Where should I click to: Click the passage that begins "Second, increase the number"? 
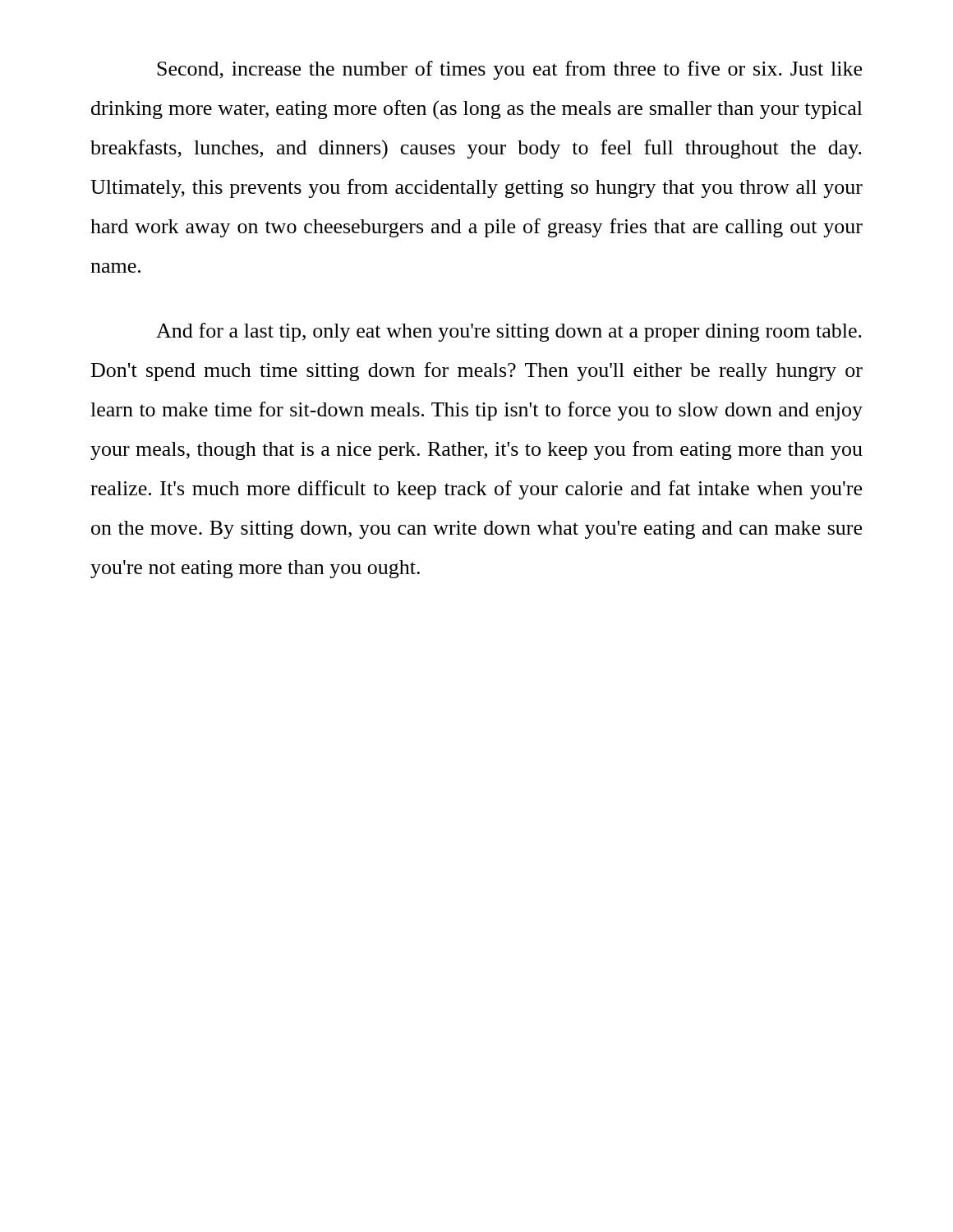(476, 168)
